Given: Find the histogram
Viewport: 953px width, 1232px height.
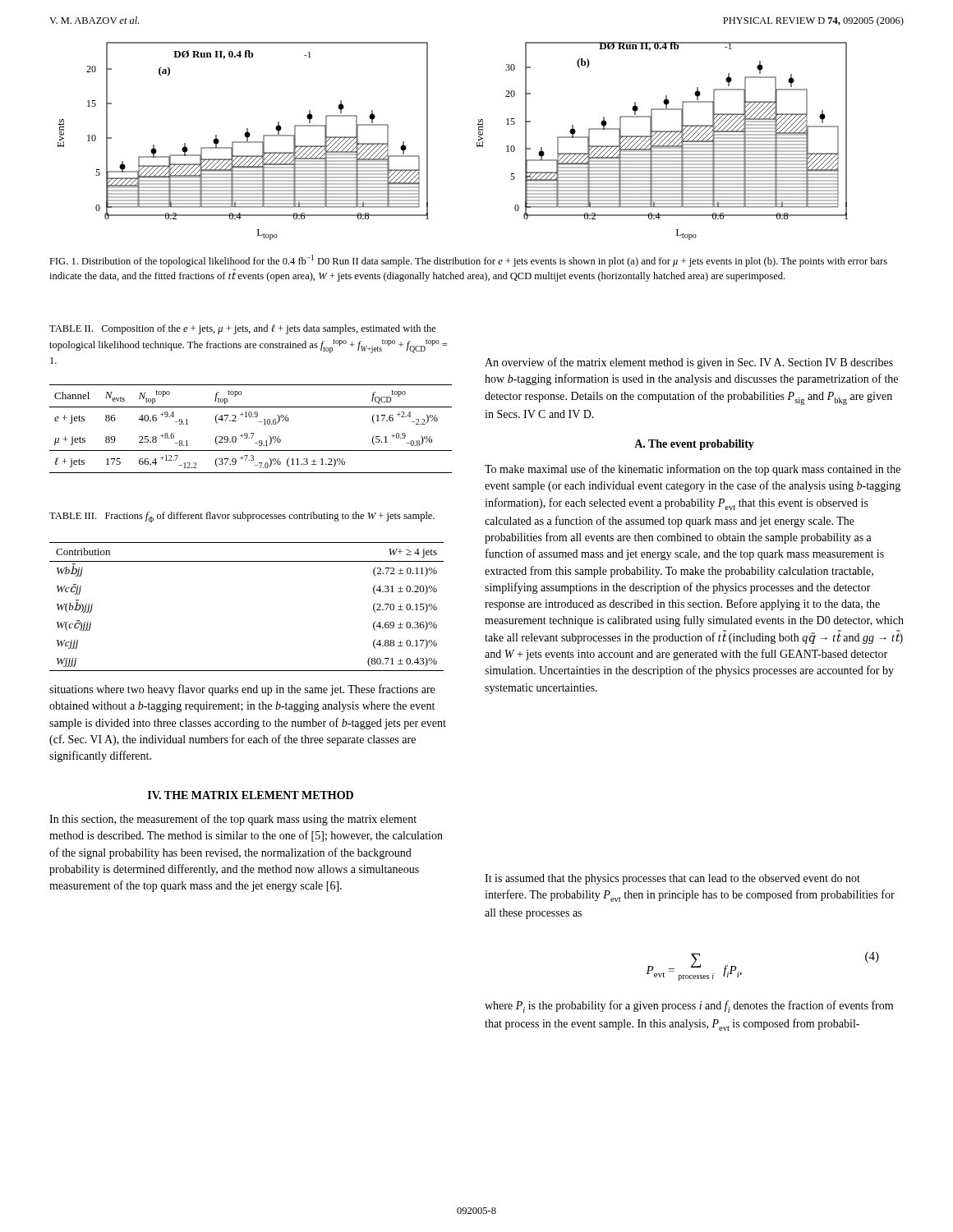Looking at the screenshot, I should 476,139.
